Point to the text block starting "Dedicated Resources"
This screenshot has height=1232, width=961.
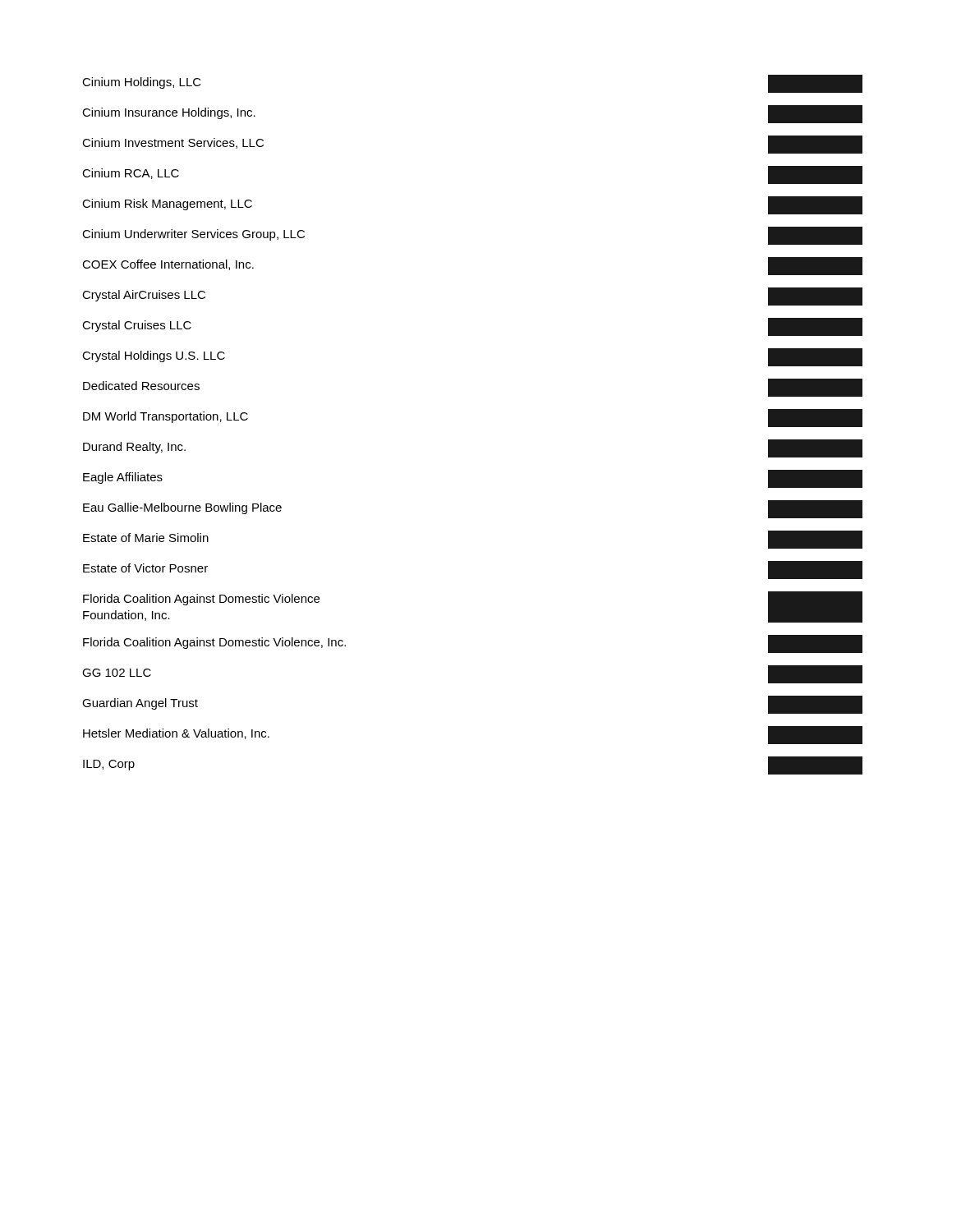(141, 386)
